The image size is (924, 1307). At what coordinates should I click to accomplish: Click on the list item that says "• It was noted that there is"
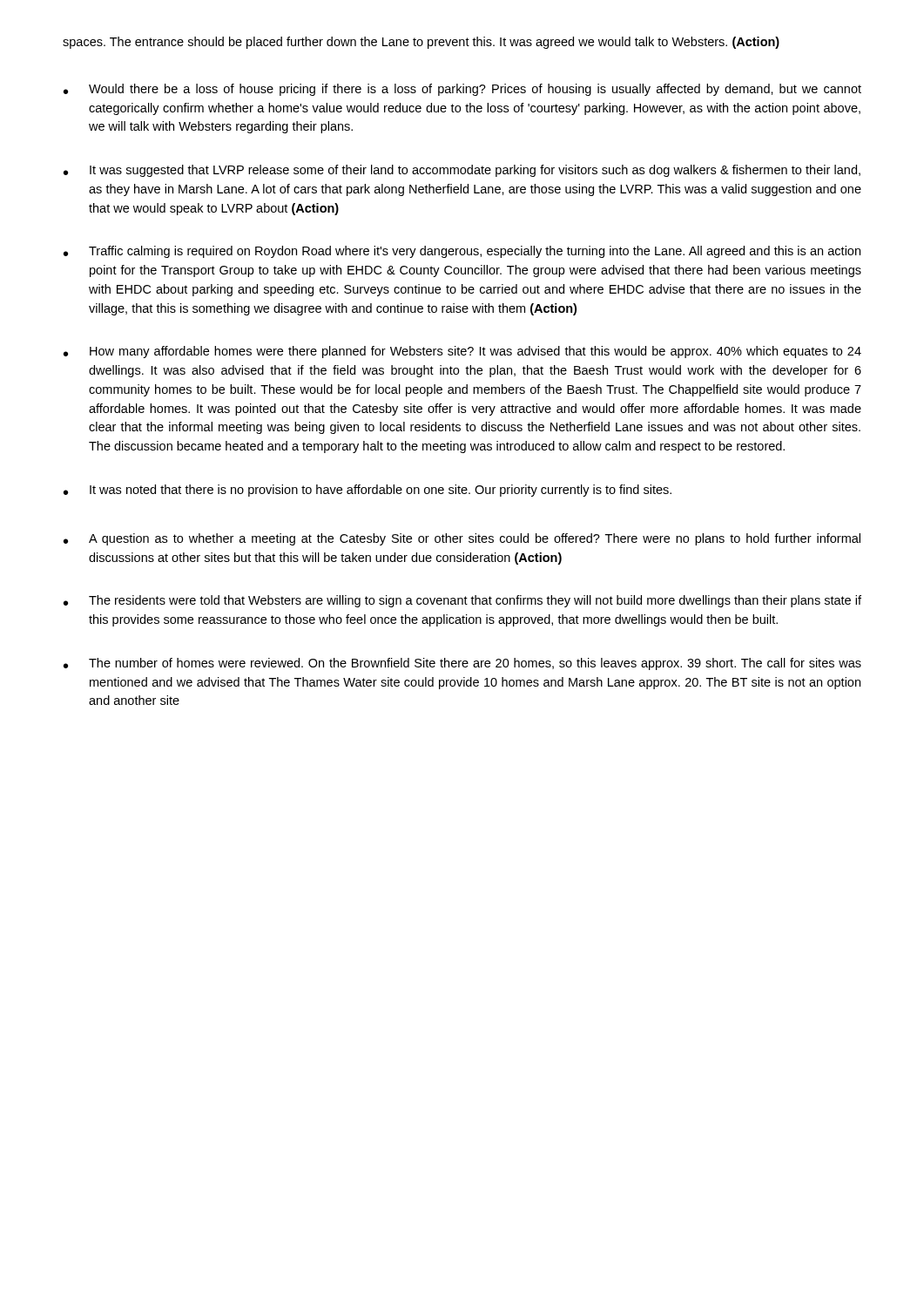[462, 492]
